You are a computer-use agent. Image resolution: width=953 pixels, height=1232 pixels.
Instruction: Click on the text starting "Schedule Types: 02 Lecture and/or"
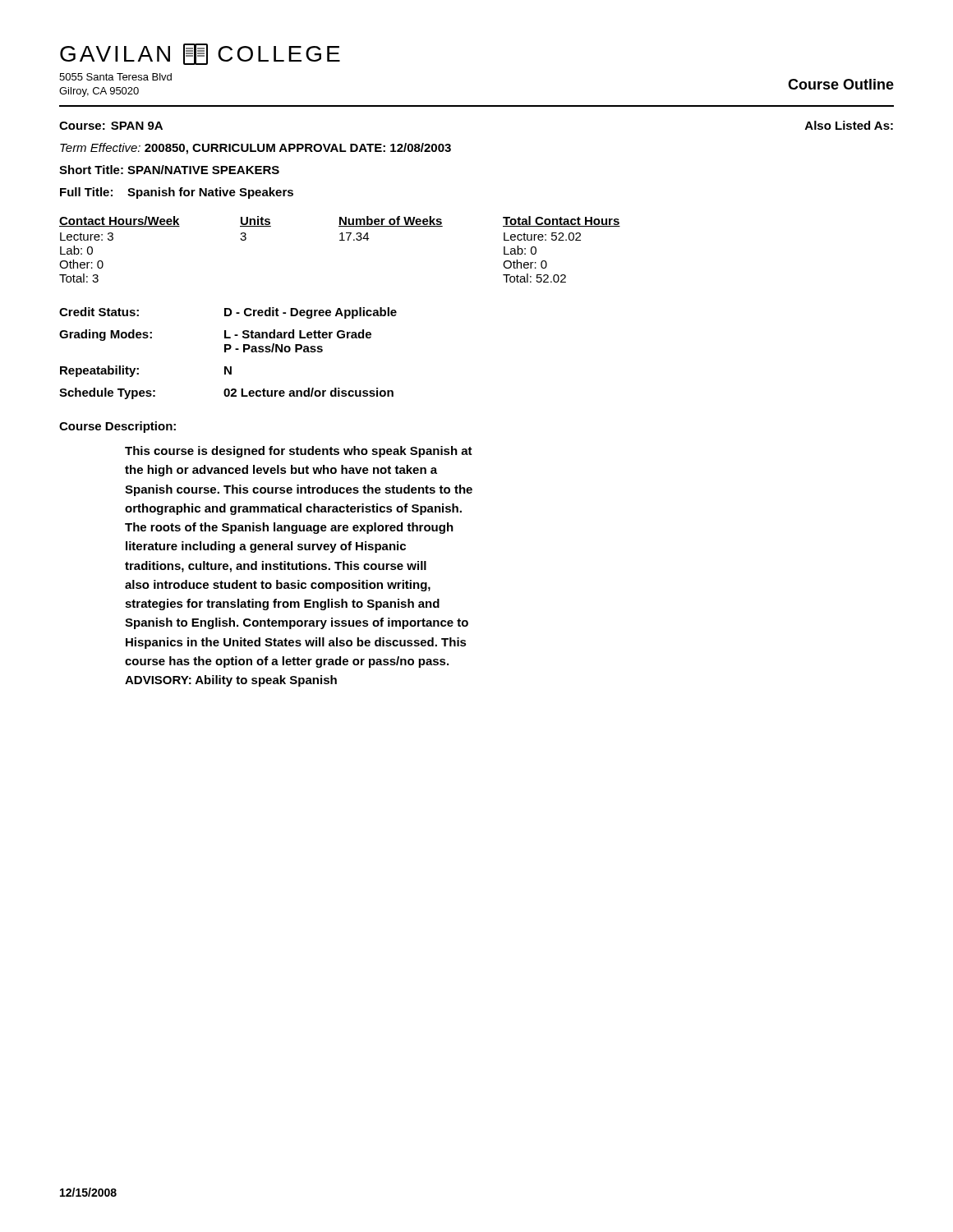(227, 392)
